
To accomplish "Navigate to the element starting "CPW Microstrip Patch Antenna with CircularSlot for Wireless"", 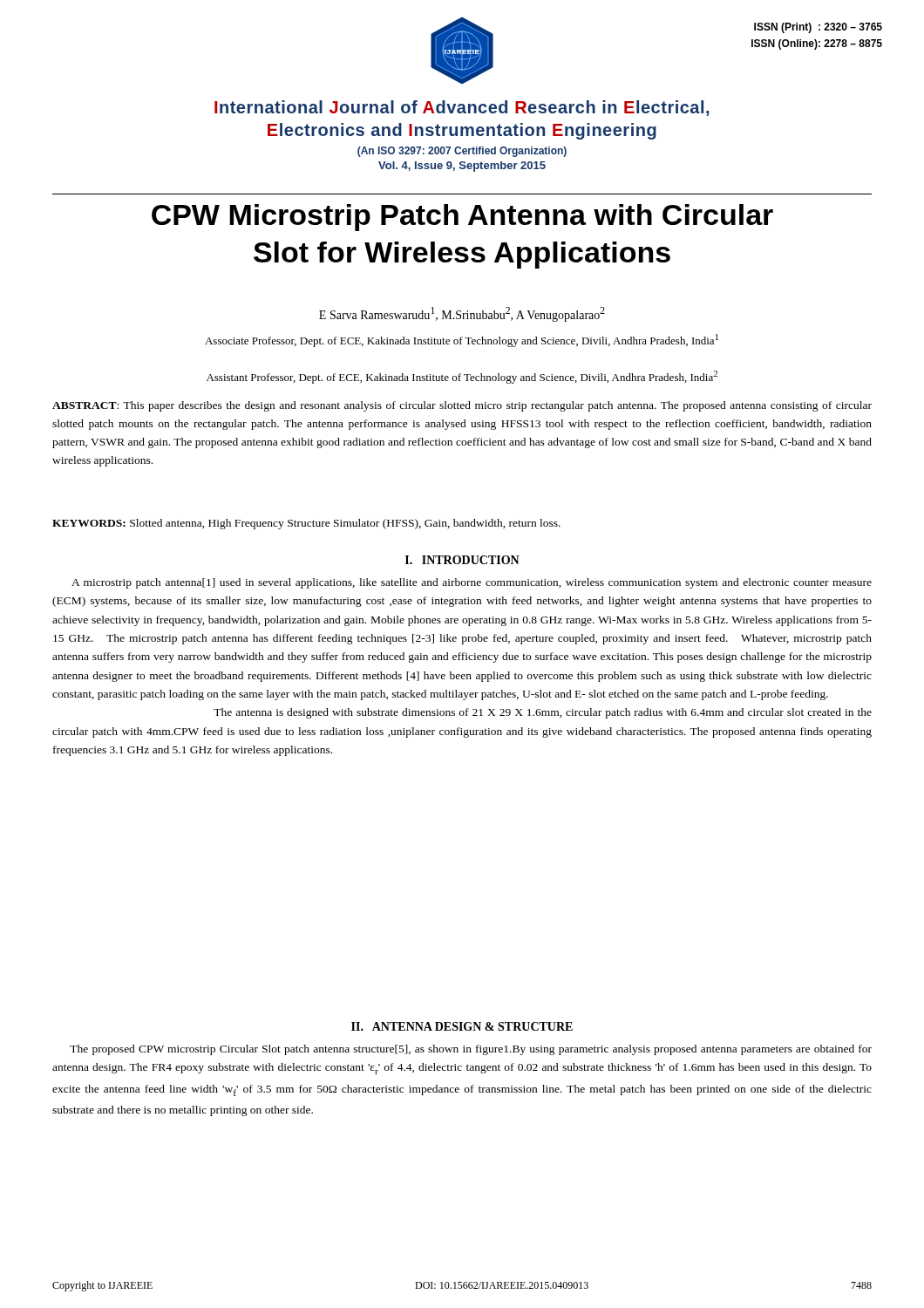I will (x=462, y=233).
